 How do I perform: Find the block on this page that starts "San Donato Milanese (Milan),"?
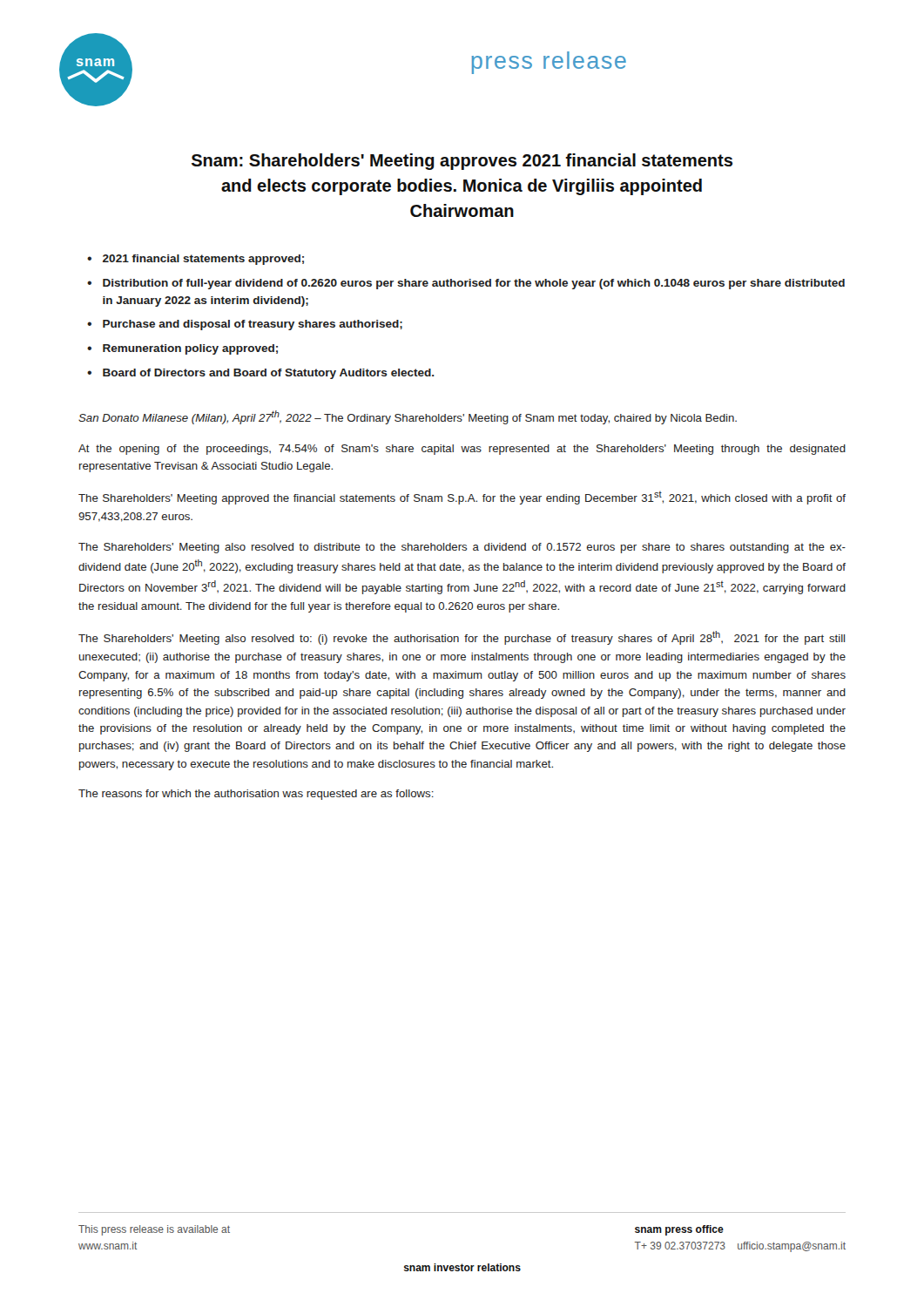408,416
